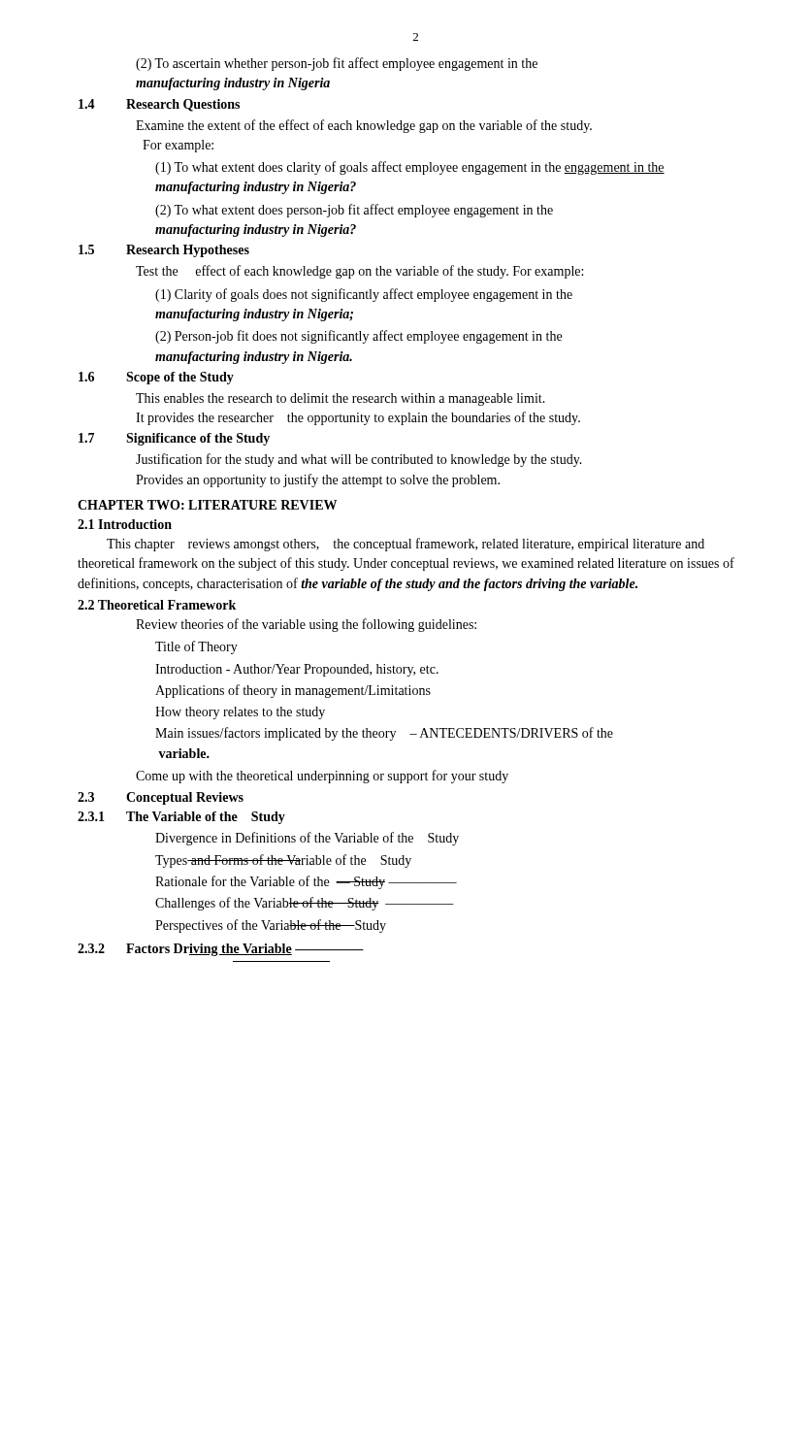812x1456 pixels.
Task: Find the element starting "Examine the extent of the effect"
Action: pyautogui.click(x=364, y=135)
